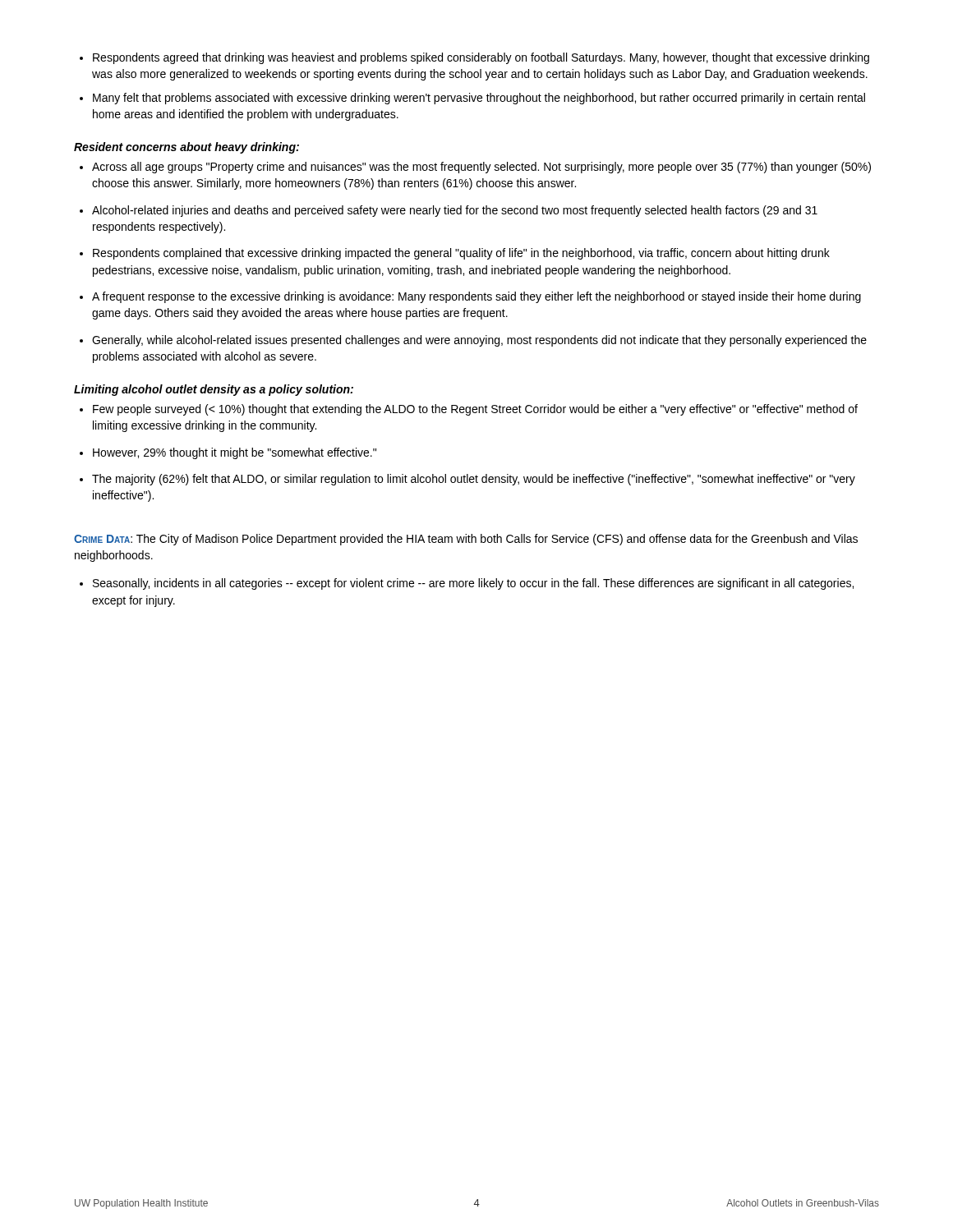This screenshot has width=953, height=1232.
Task: Click on the section header containing "Limiting alcohol outlet density as a"
Action: pyautogui.click(x=214, y=389)
